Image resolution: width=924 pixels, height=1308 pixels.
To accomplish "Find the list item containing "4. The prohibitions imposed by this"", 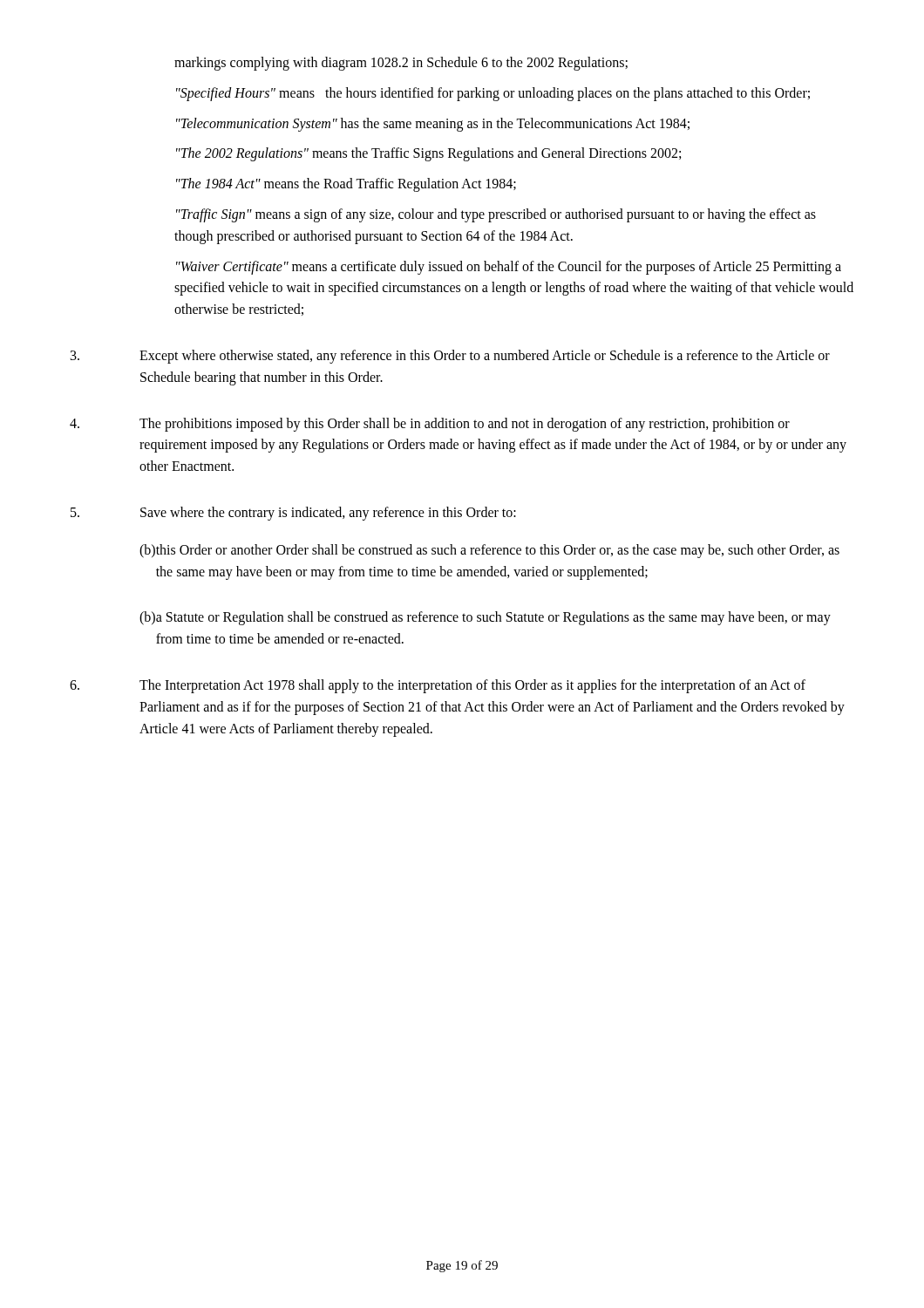I will coord(462,445).
